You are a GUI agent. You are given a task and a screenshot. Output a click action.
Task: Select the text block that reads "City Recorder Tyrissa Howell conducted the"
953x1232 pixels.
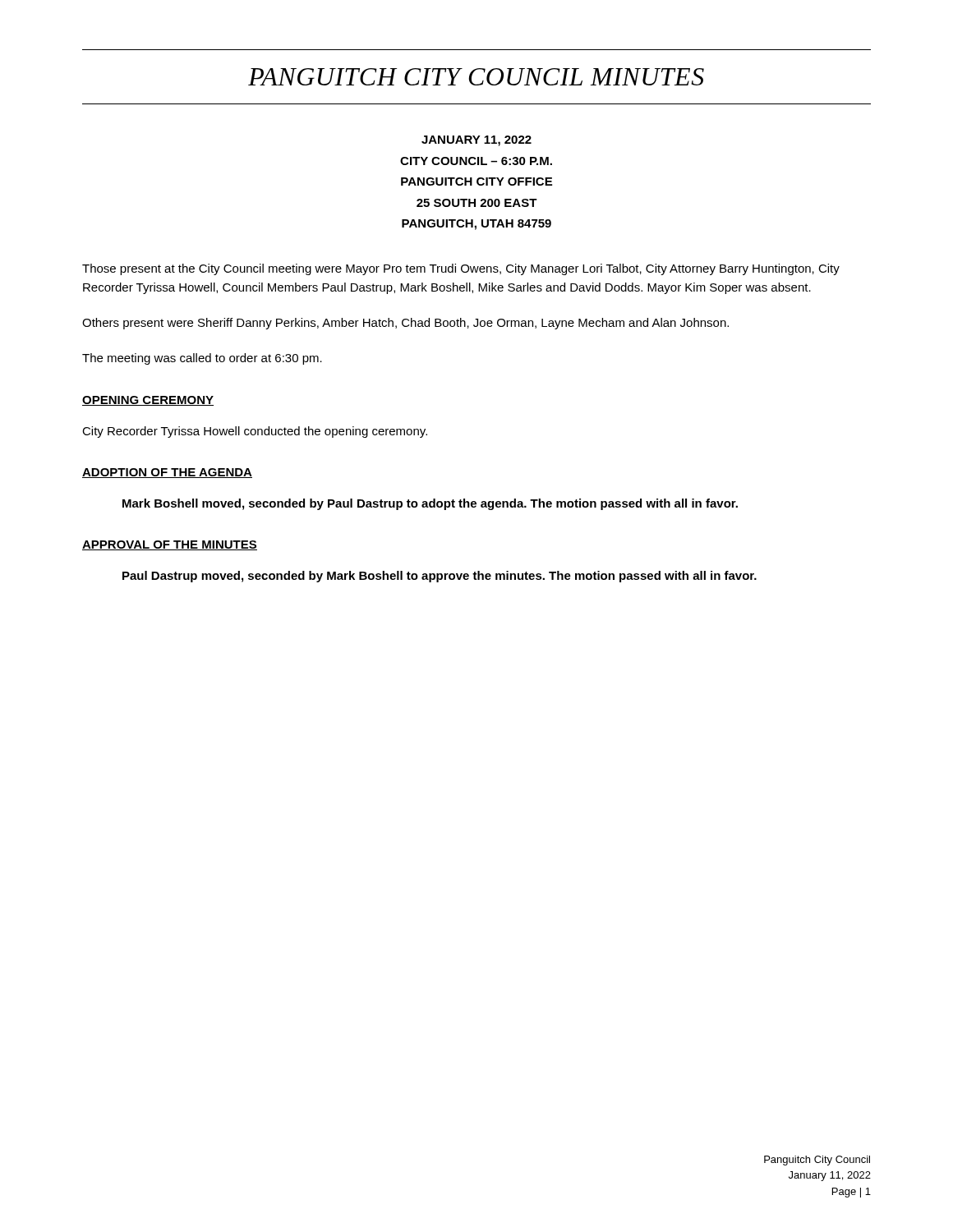255,430
